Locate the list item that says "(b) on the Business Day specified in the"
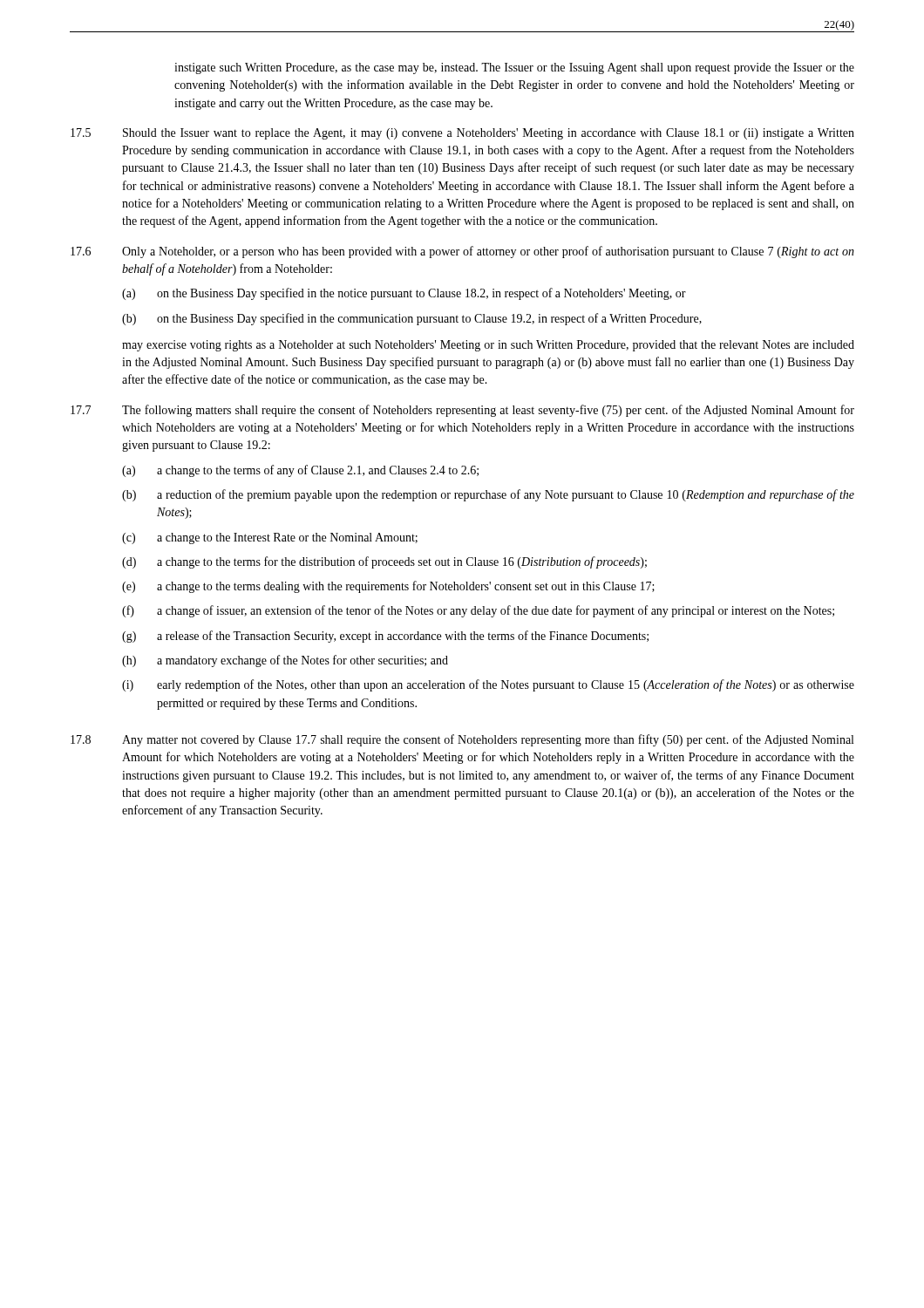This screenshot has height=1308, width=924. pyautogui.click(x=488, y=319)
